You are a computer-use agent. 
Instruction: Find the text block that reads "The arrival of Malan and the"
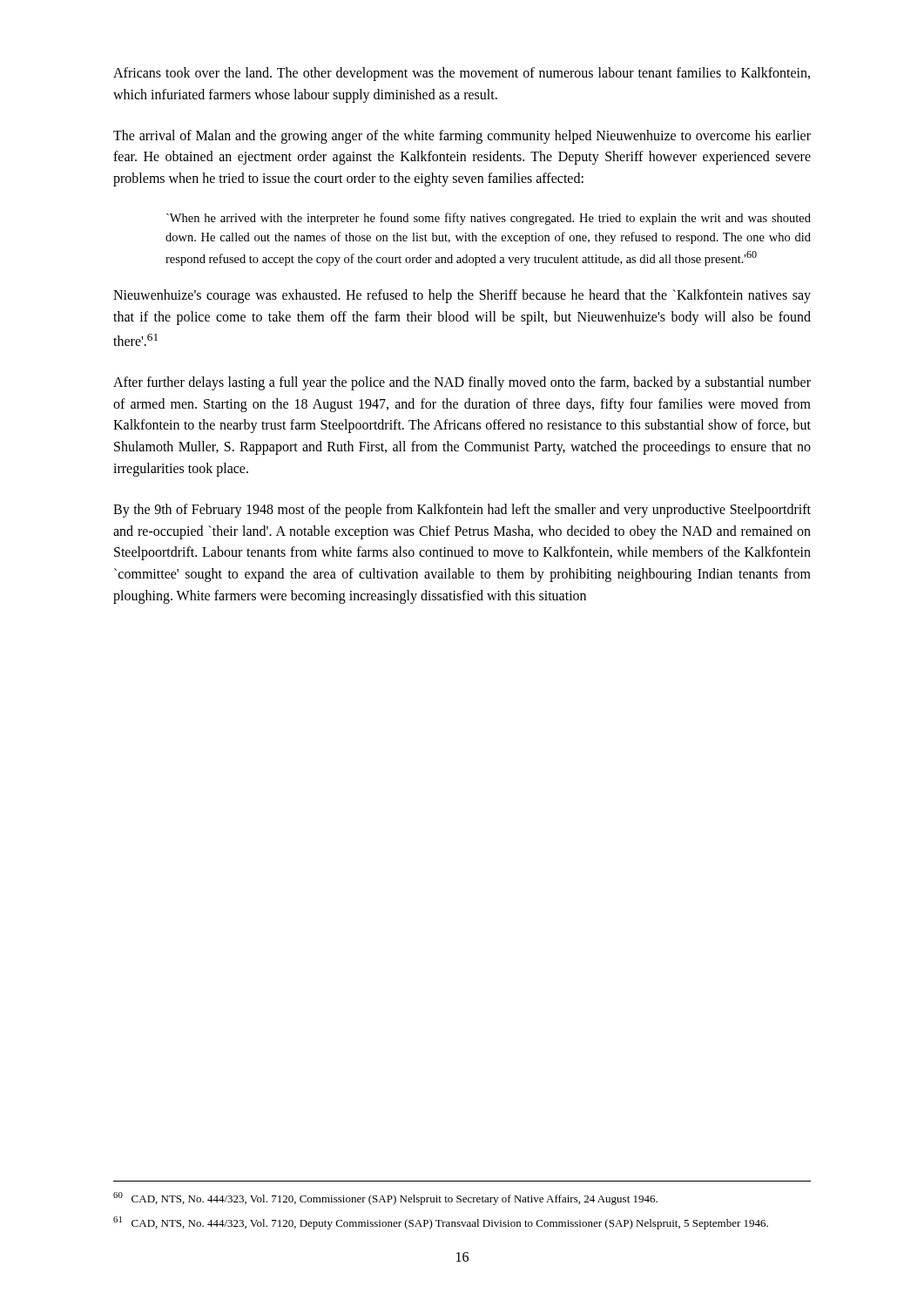point(462,157)
